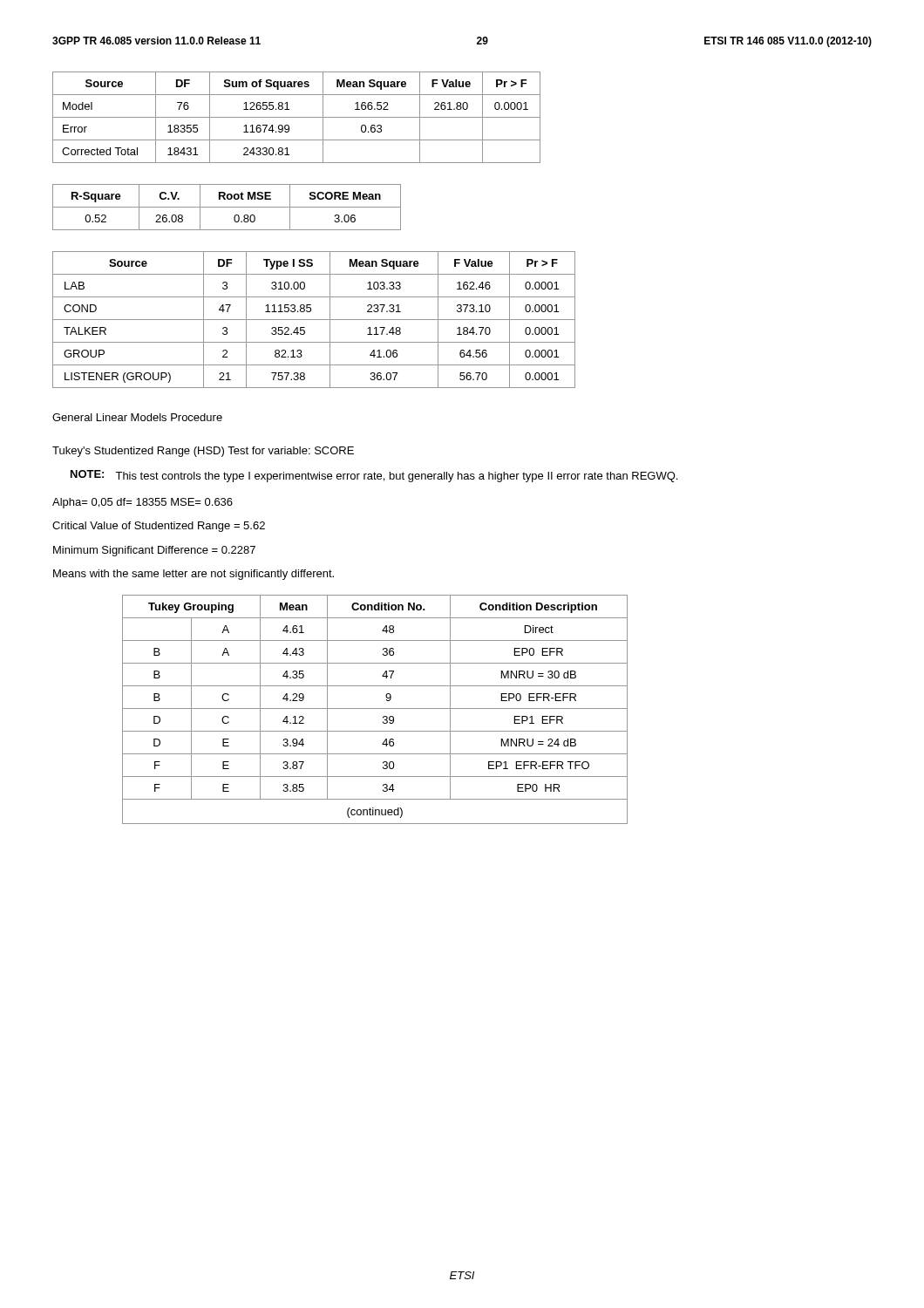This screenshot has height=1308, width=924.
Task: Locate the element starting "Minimum Significant Difference = 0.2287"
Action: pyautogui.click(x=154, y=549)
